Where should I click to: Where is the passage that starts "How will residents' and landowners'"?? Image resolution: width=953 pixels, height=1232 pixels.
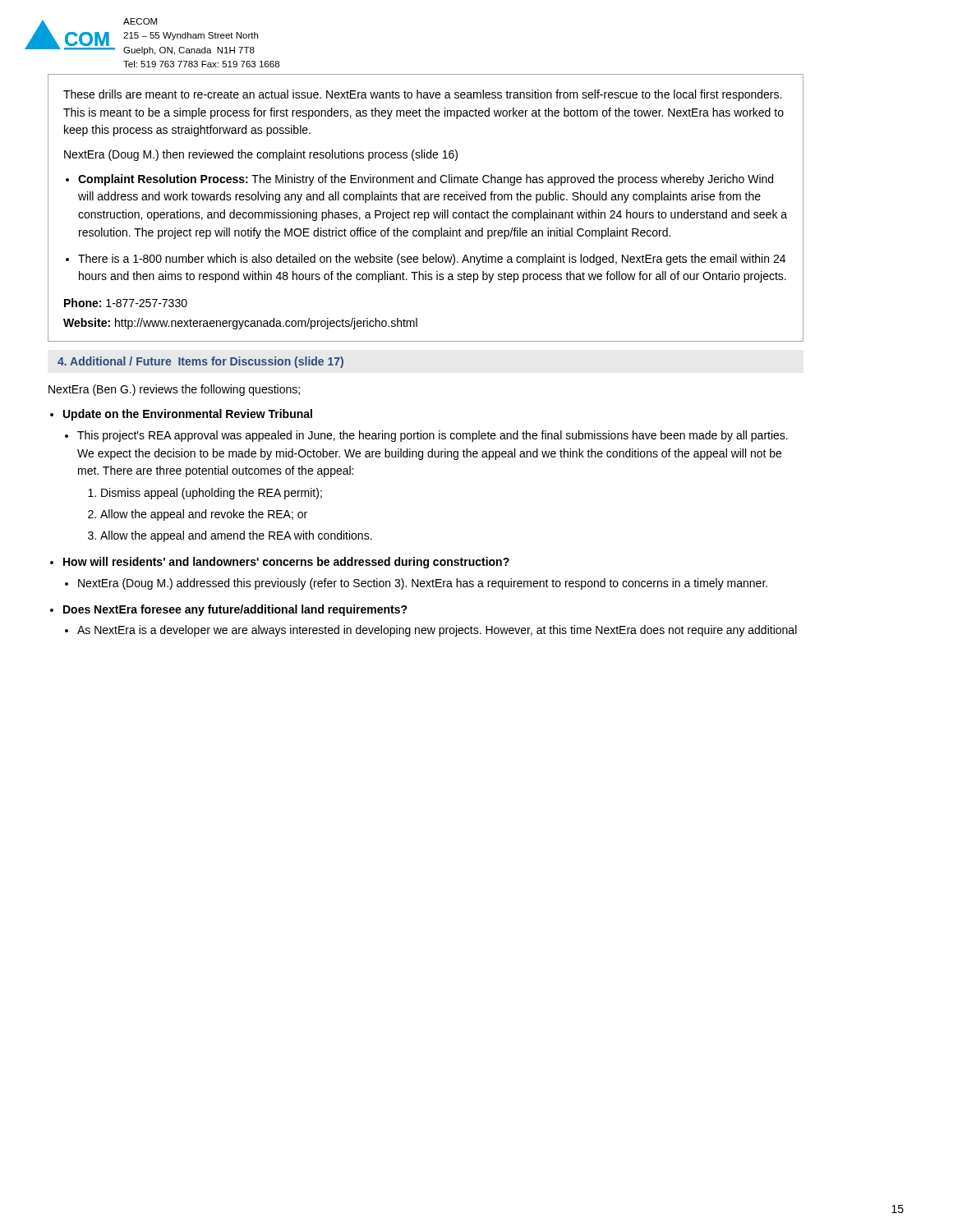[433, 574]
